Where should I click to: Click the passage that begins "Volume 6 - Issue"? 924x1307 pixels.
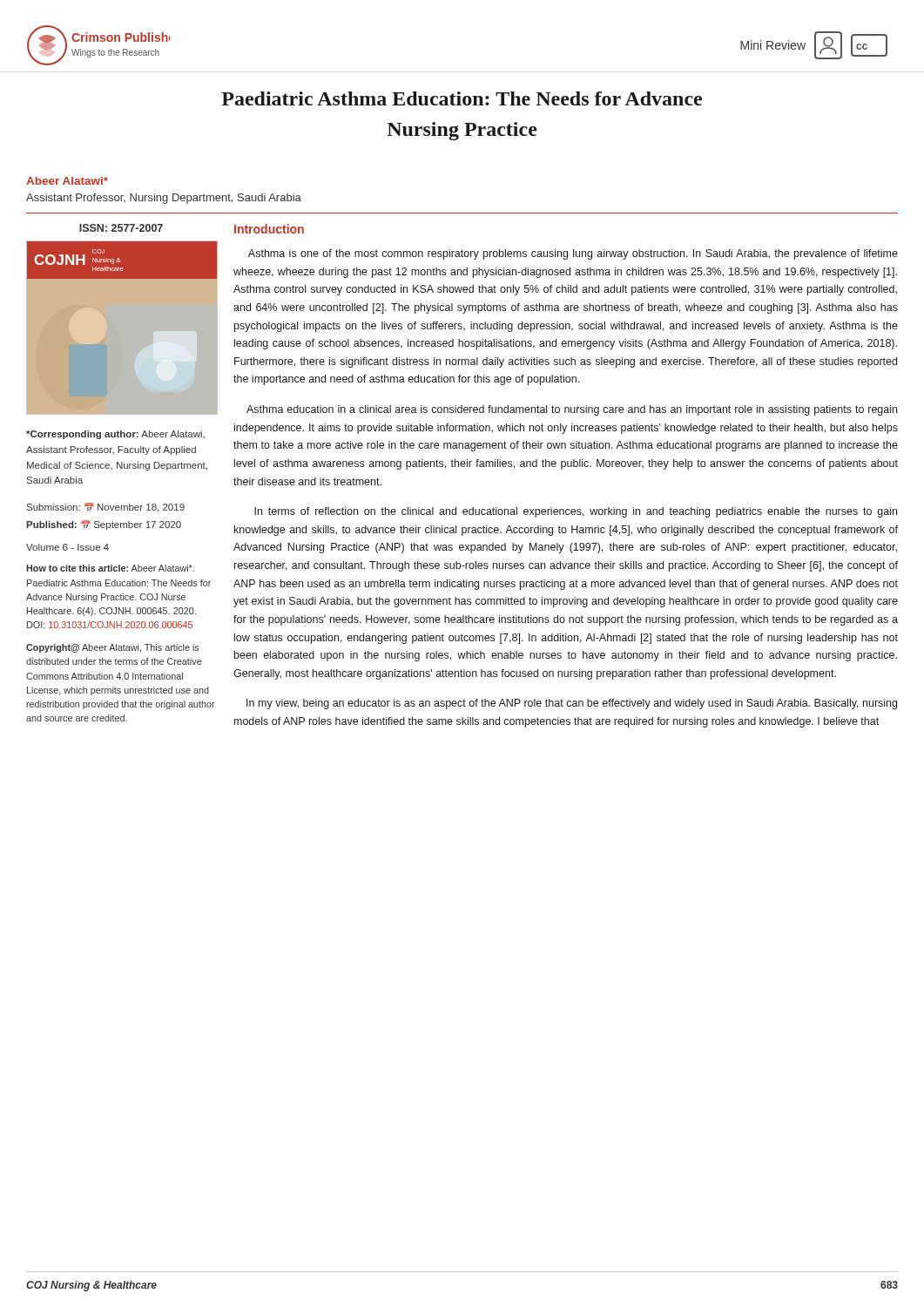tap(68, 548)
